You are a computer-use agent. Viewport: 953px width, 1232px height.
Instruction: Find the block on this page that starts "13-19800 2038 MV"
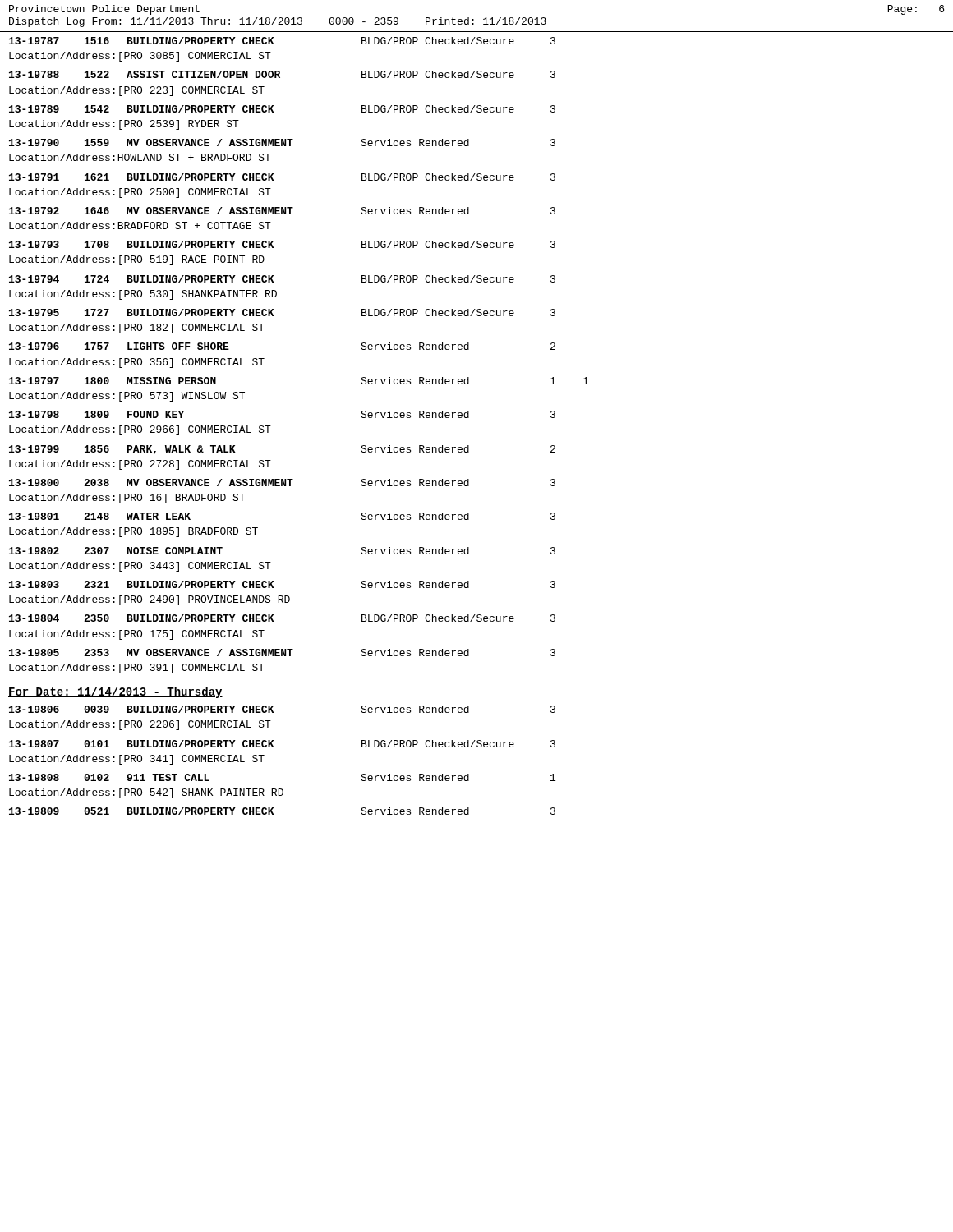click(x=476, y=492)
